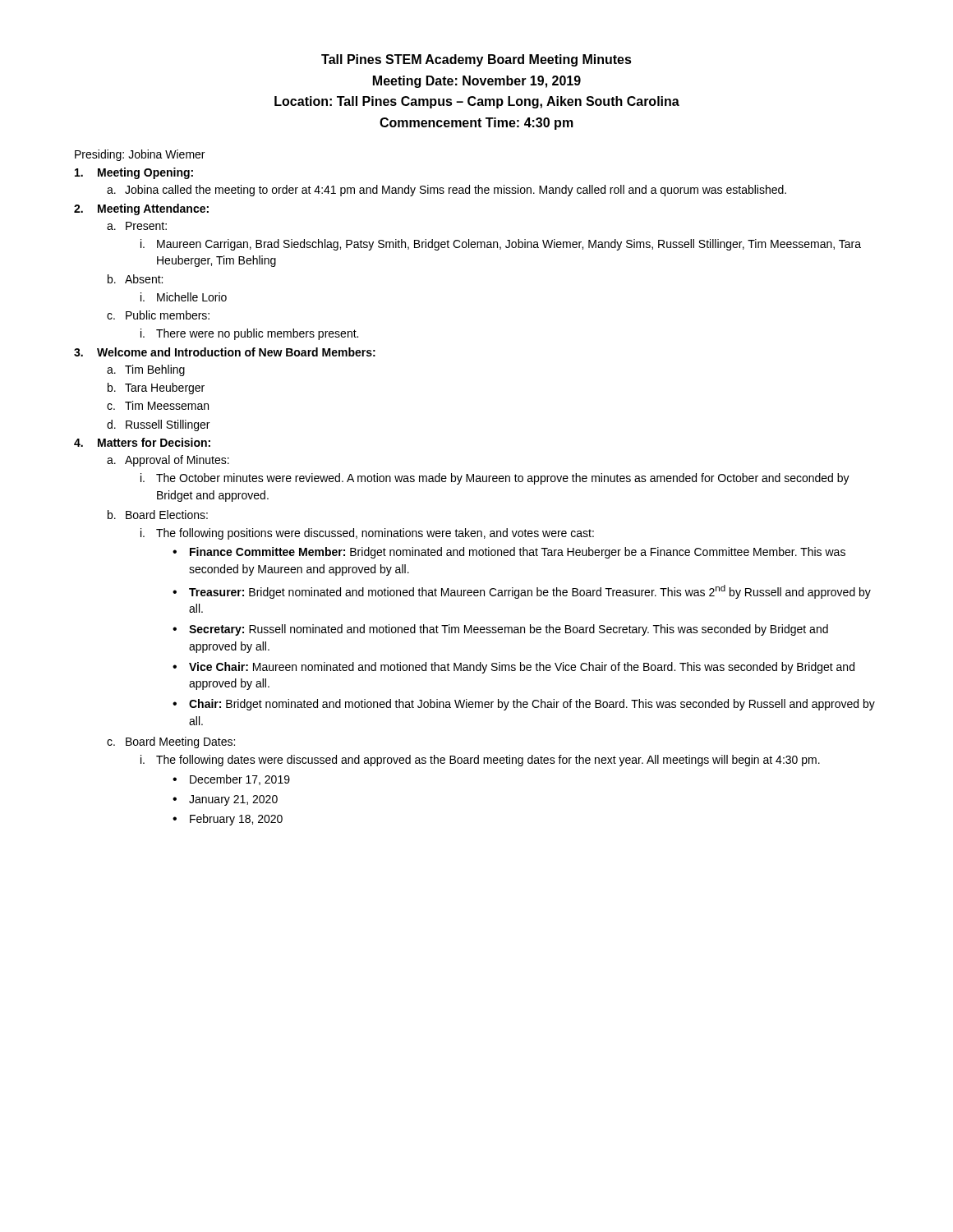Find "a. Present:" on this page
The height and width of the screenshot is (1232, 953).
[x=137, y=226]
